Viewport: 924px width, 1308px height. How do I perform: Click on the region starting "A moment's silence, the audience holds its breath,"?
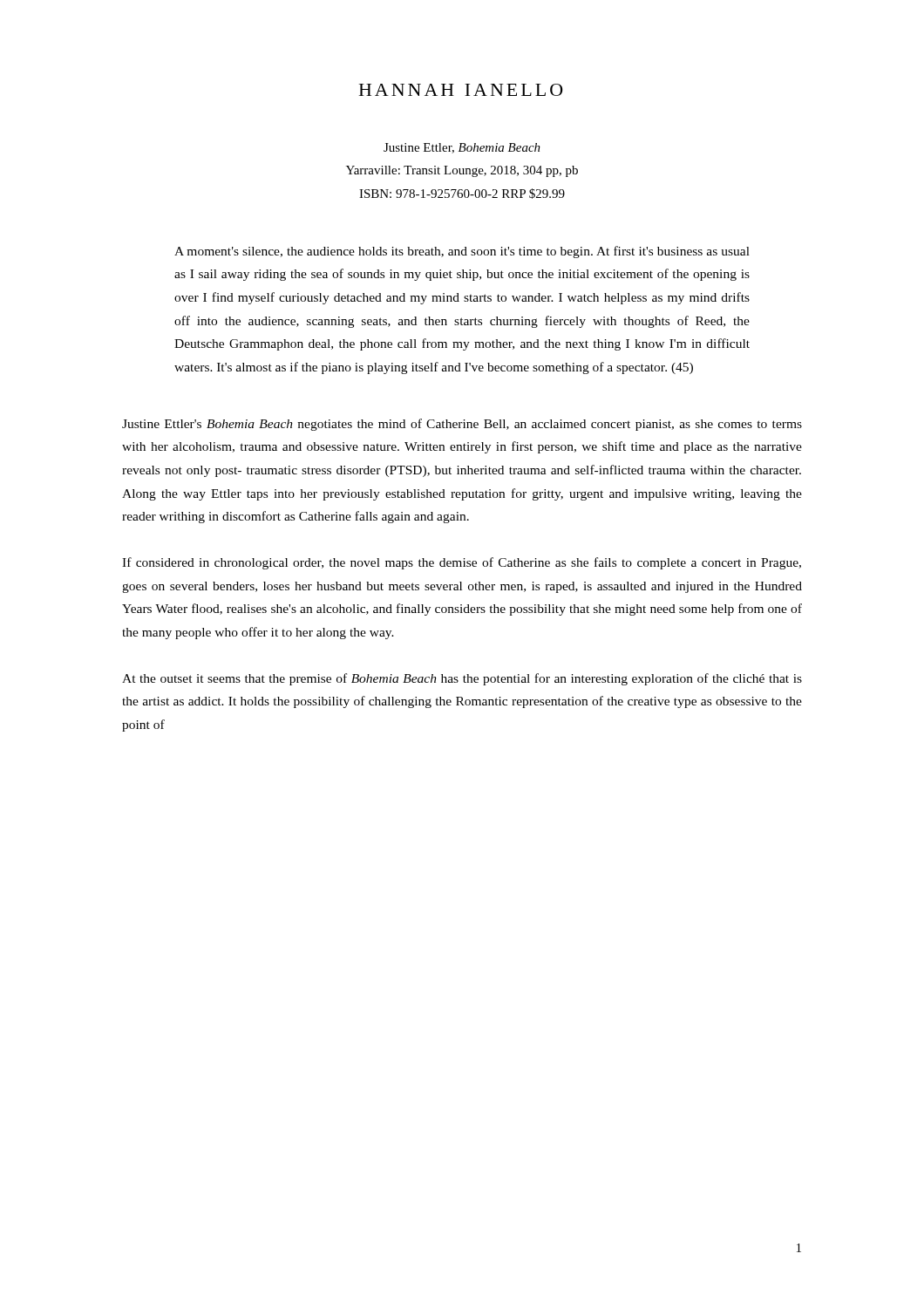click(462, 309)
